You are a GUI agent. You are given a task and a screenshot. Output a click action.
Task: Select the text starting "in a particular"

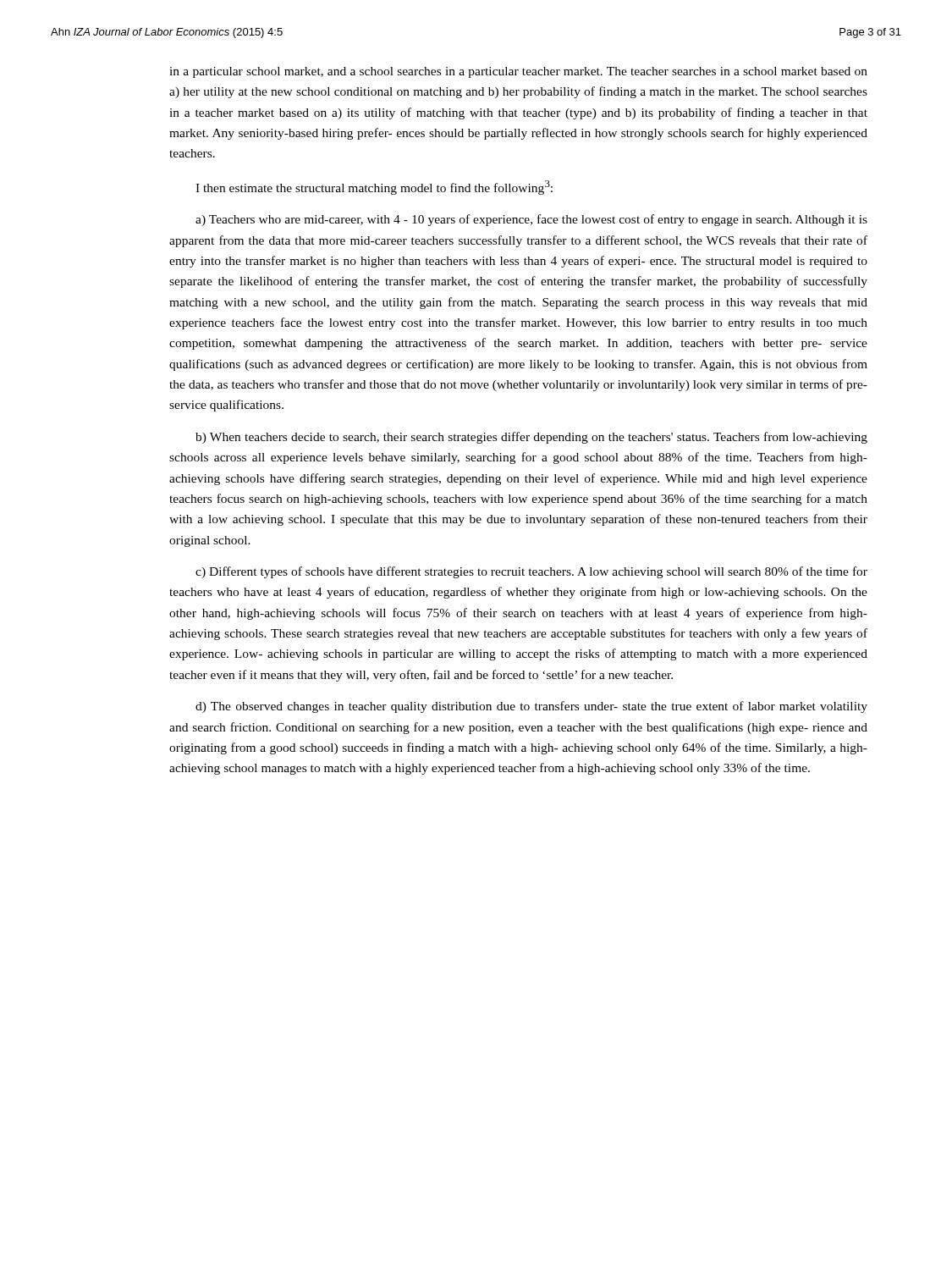click(x=518, y=112)
